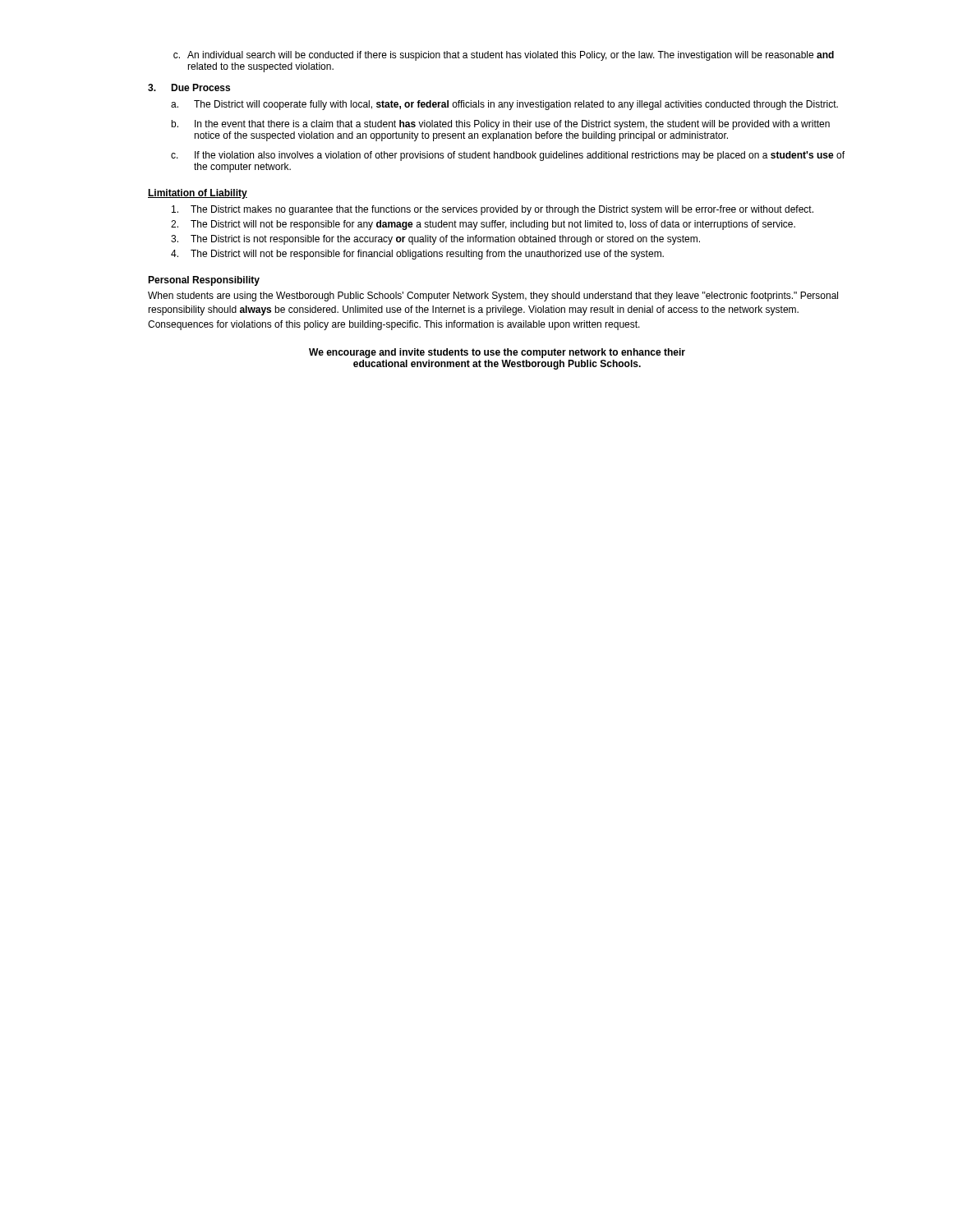Screen dimensions: 1232x953
Task: Navigate to the passage starting "c. An individual"
Action: point(497,61)
